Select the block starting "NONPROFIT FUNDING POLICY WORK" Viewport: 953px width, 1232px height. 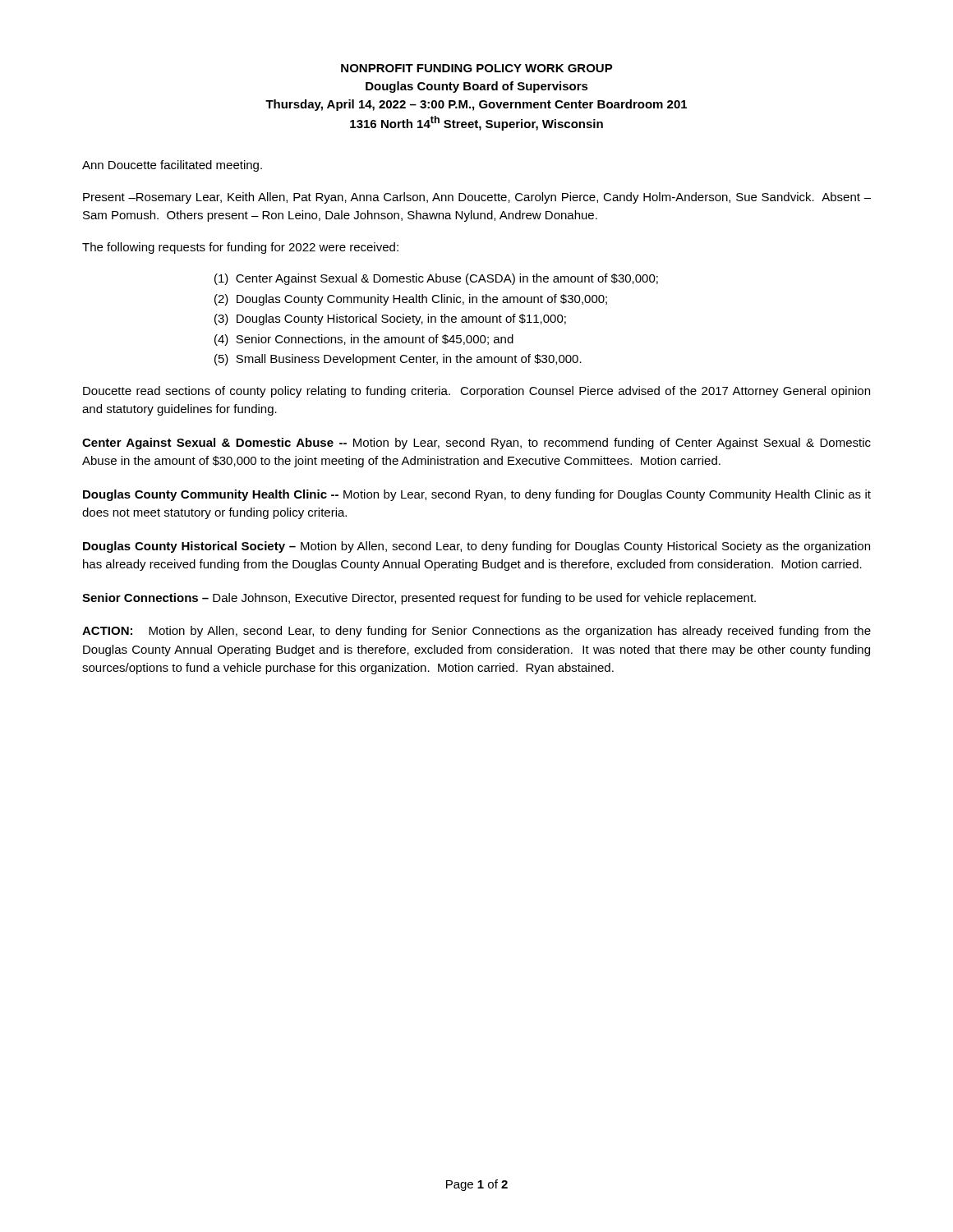coord(476,96)
